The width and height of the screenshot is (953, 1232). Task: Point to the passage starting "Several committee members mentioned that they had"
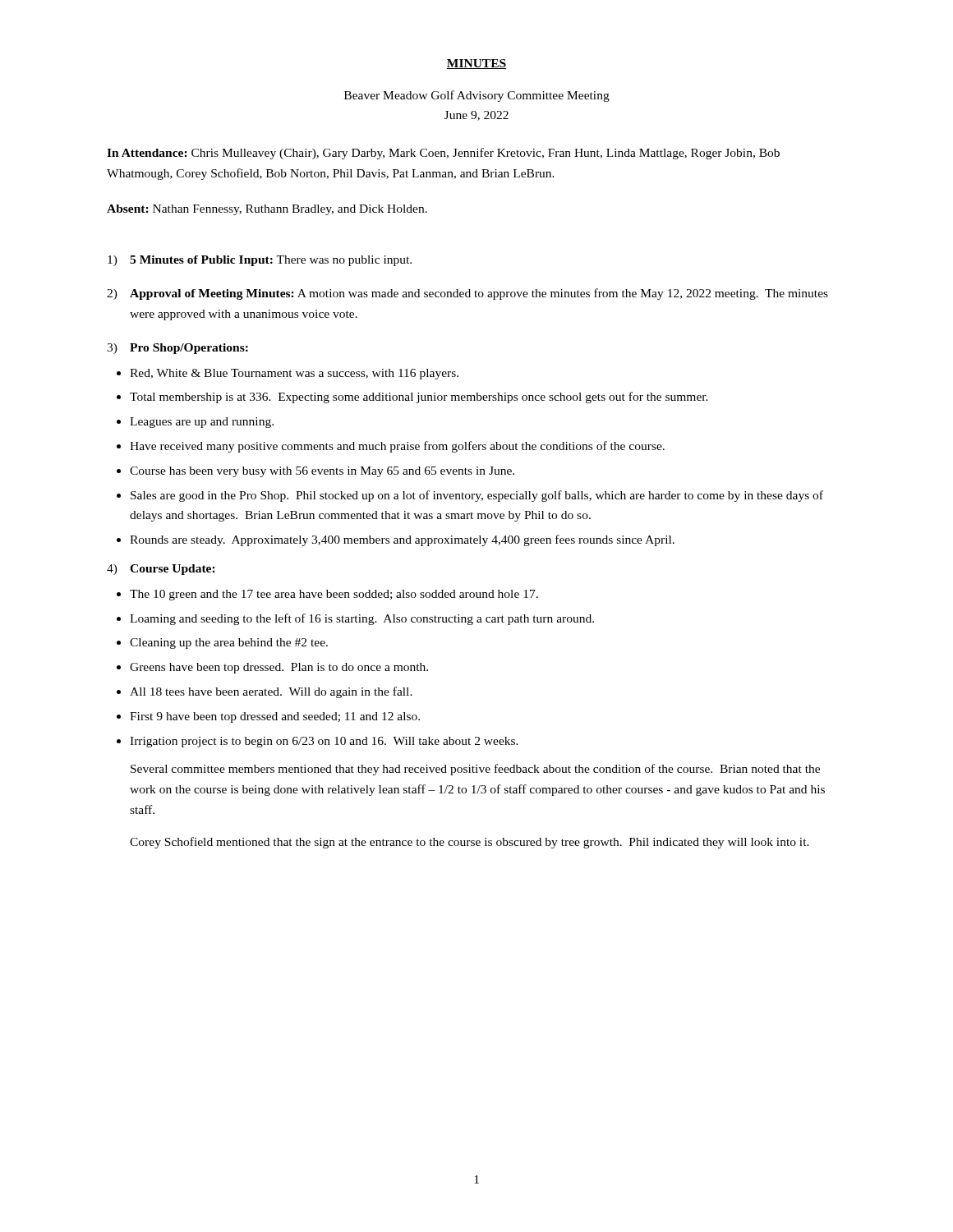pyautogui.click(x=478, y=789)
